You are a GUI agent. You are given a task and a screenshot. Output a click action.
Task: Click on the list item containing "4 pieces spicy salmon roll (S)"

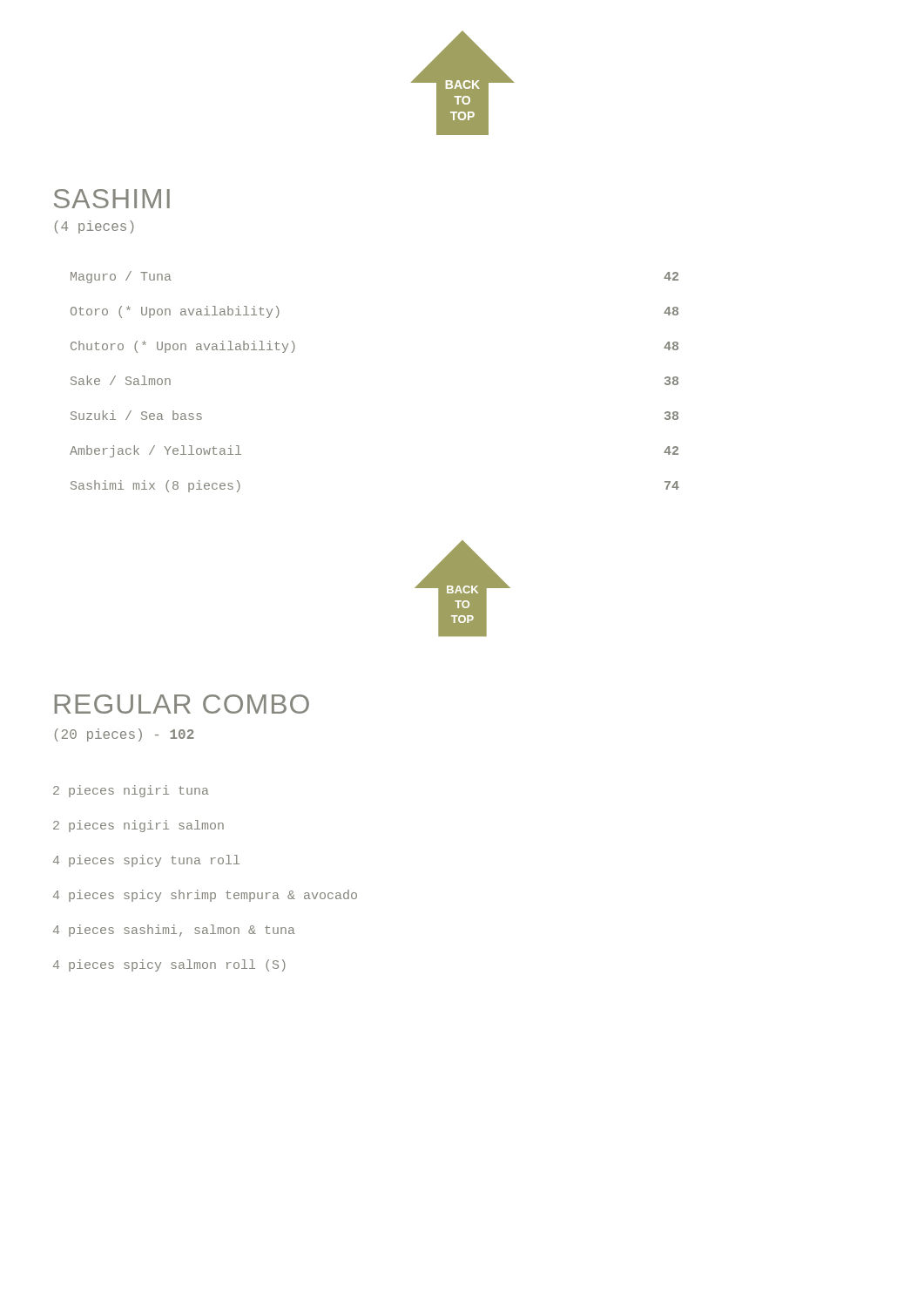169,965
